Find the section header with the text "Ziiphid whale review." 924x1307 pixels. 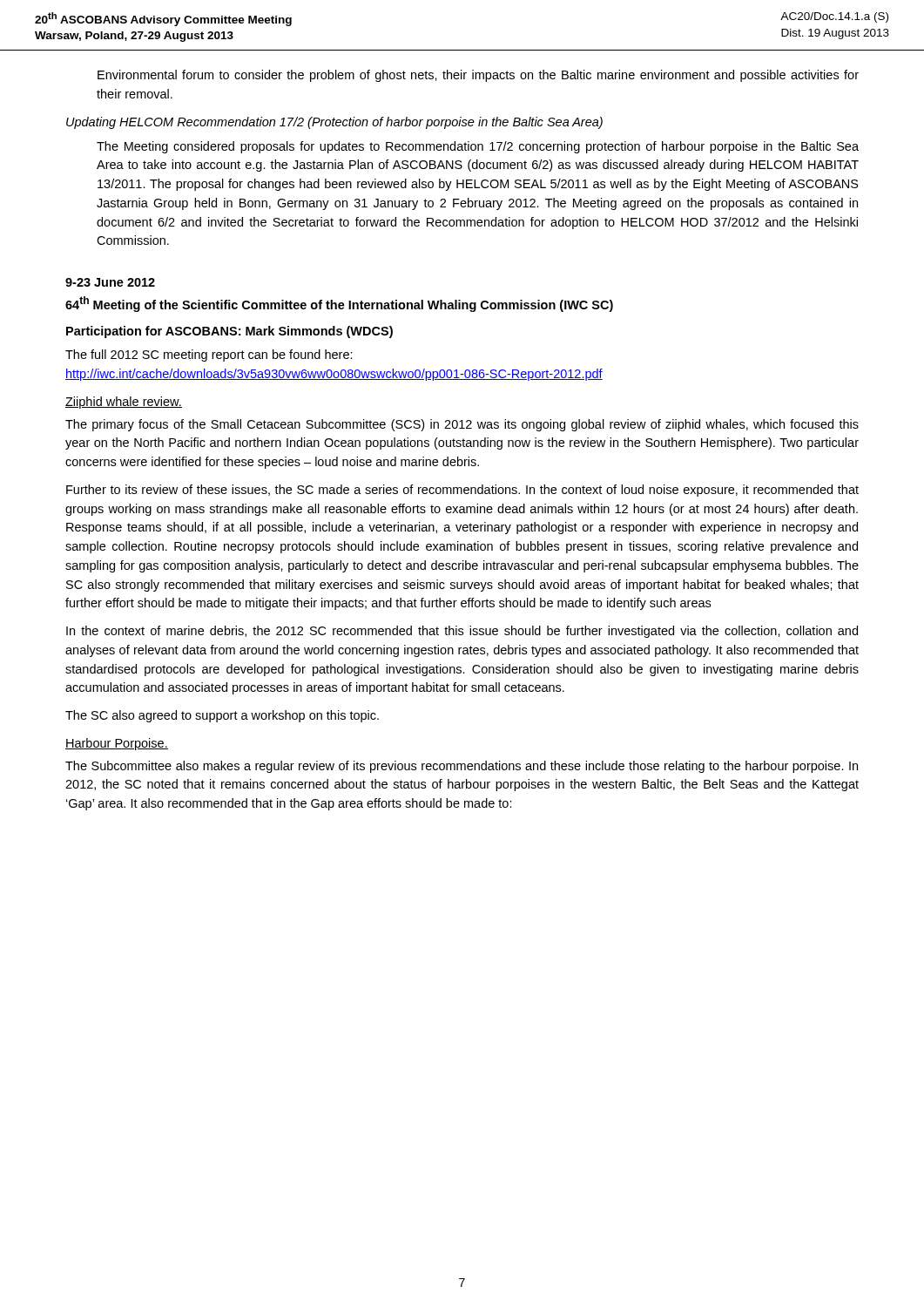[x=124, y=402]
